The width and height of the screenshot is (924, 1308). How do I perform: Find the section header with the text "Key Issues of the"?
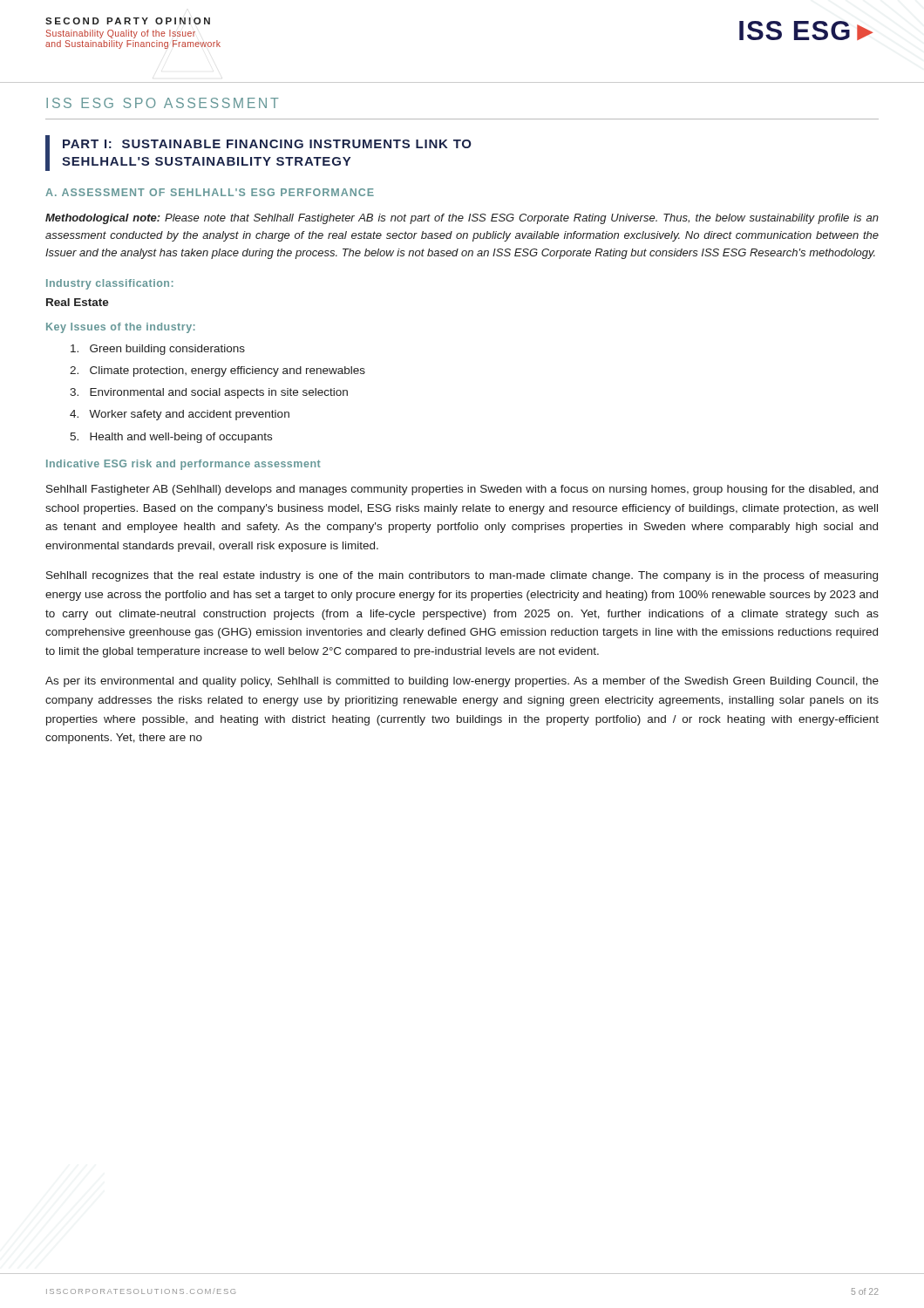(121, 327)
